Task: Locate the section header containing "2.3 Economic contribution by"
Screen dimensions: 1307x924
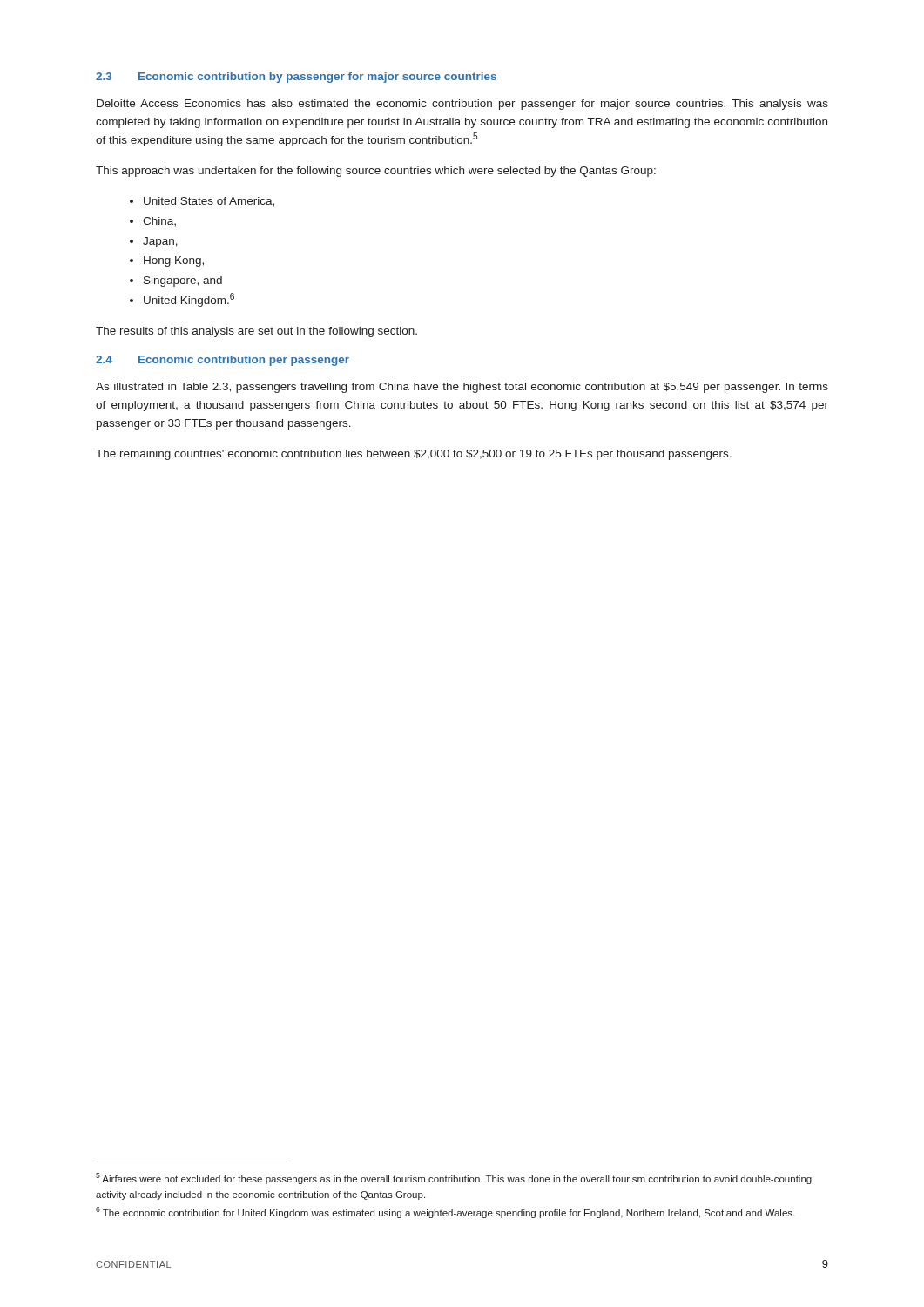Action: [x=296, y=76]
